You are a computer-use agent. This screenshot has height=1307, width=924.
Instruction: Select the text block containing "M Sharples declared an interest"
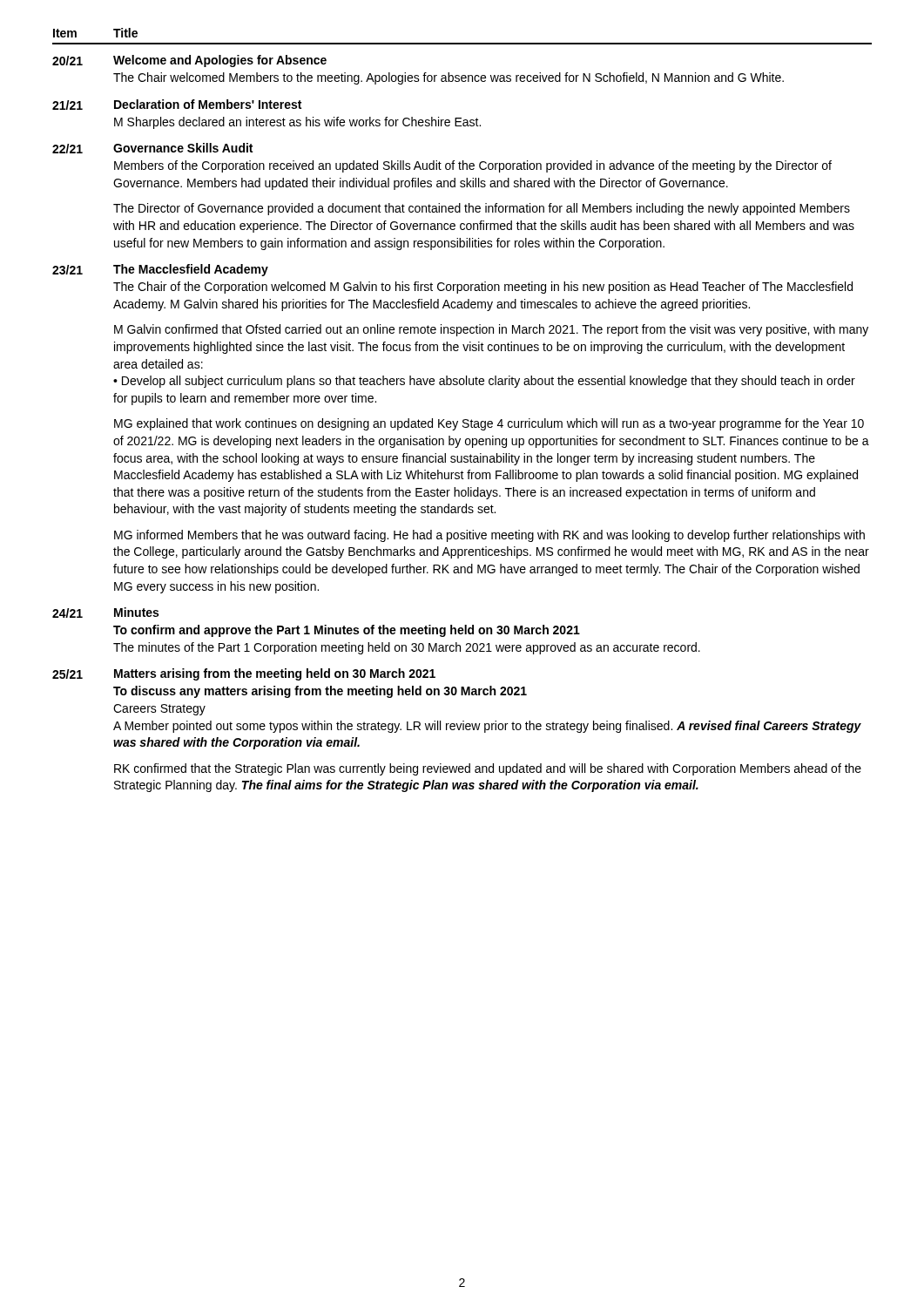click(x=298, y=122)
